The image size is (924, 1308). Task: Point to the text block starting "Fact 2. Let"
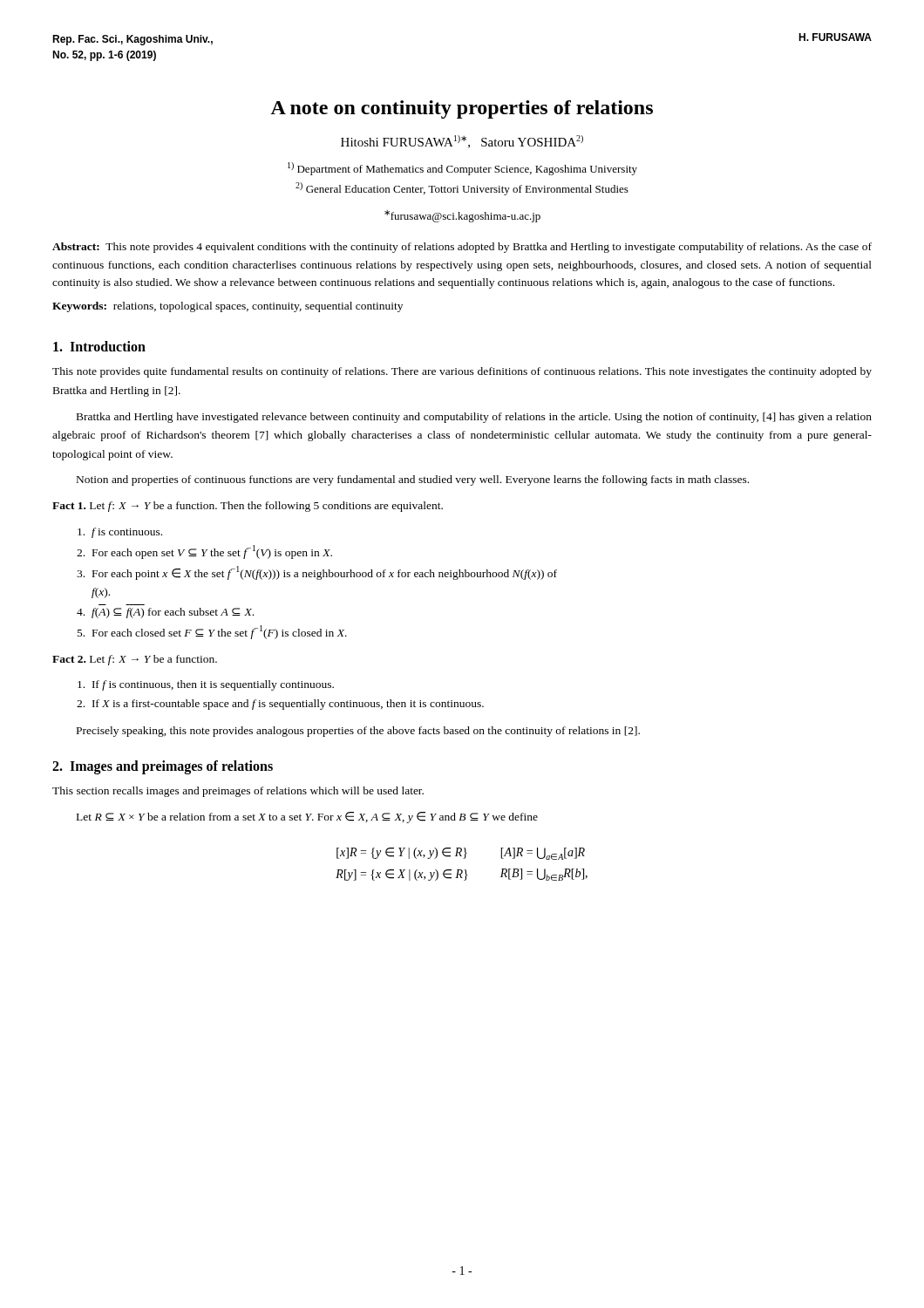pyautogui.click(x=135, y=658)
